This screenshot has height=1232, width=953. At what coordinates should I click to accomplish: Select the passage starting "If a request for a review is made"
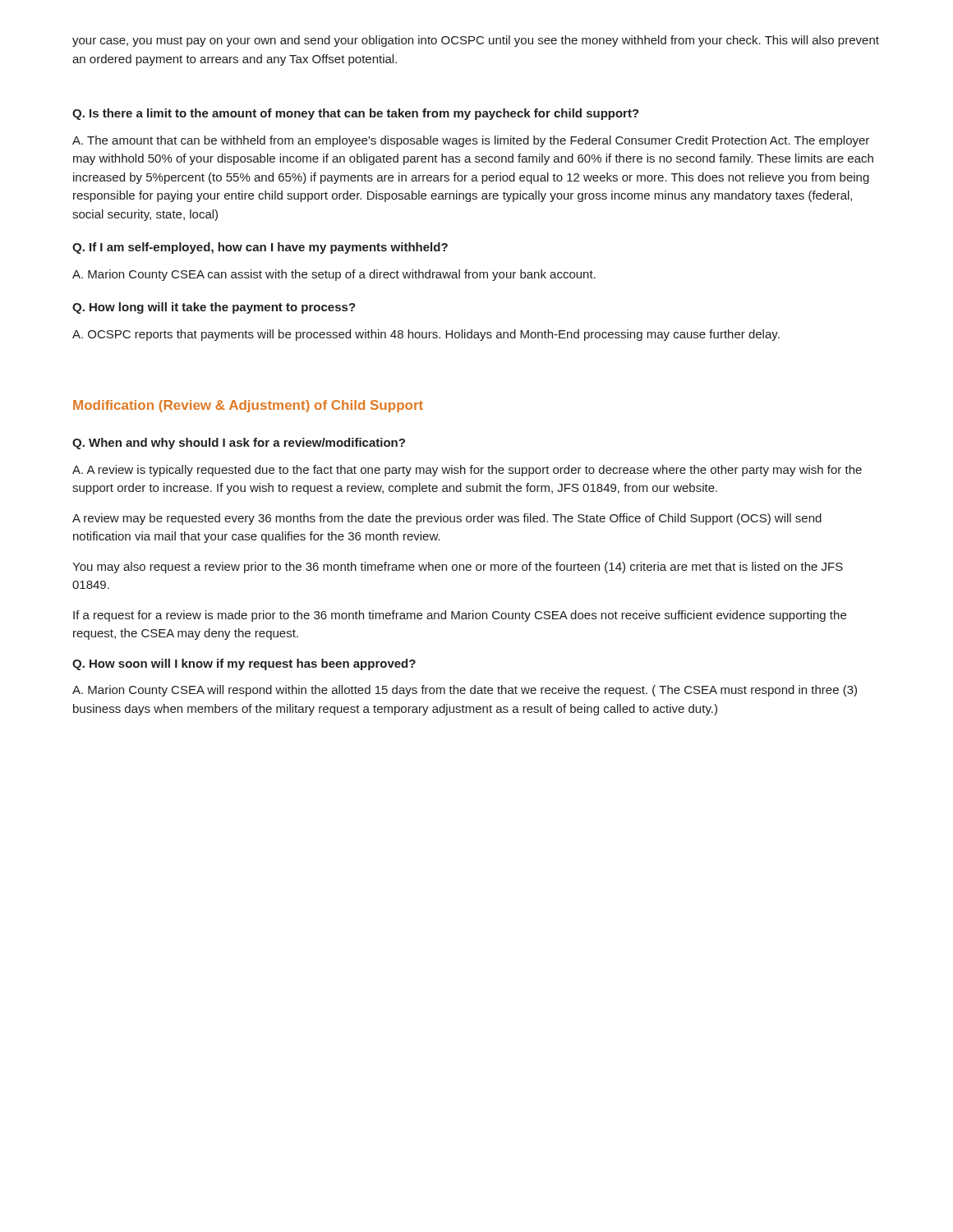click(x=460, y=624)
